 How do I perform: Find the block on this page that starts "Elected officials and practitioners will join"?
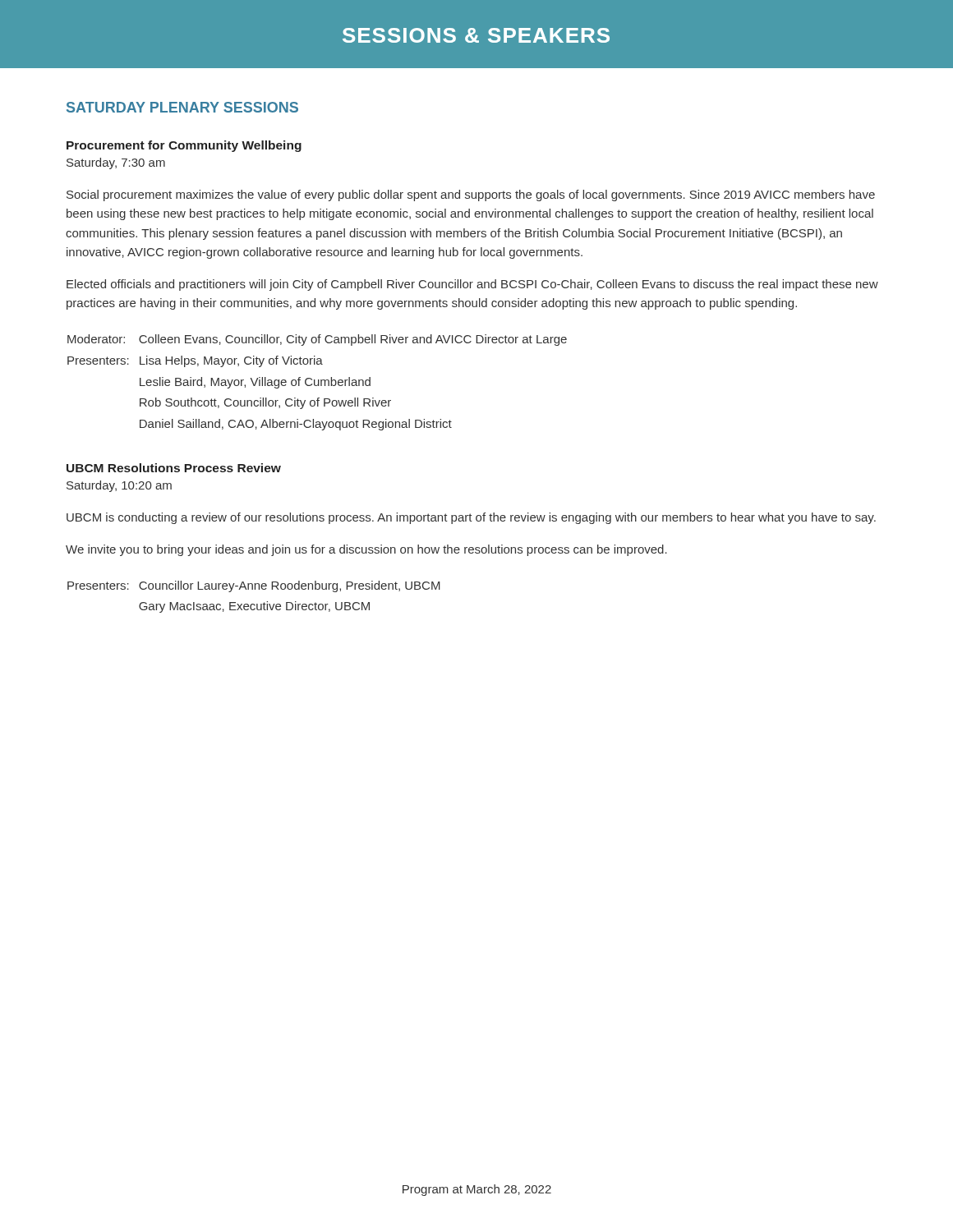pos(472,293)
